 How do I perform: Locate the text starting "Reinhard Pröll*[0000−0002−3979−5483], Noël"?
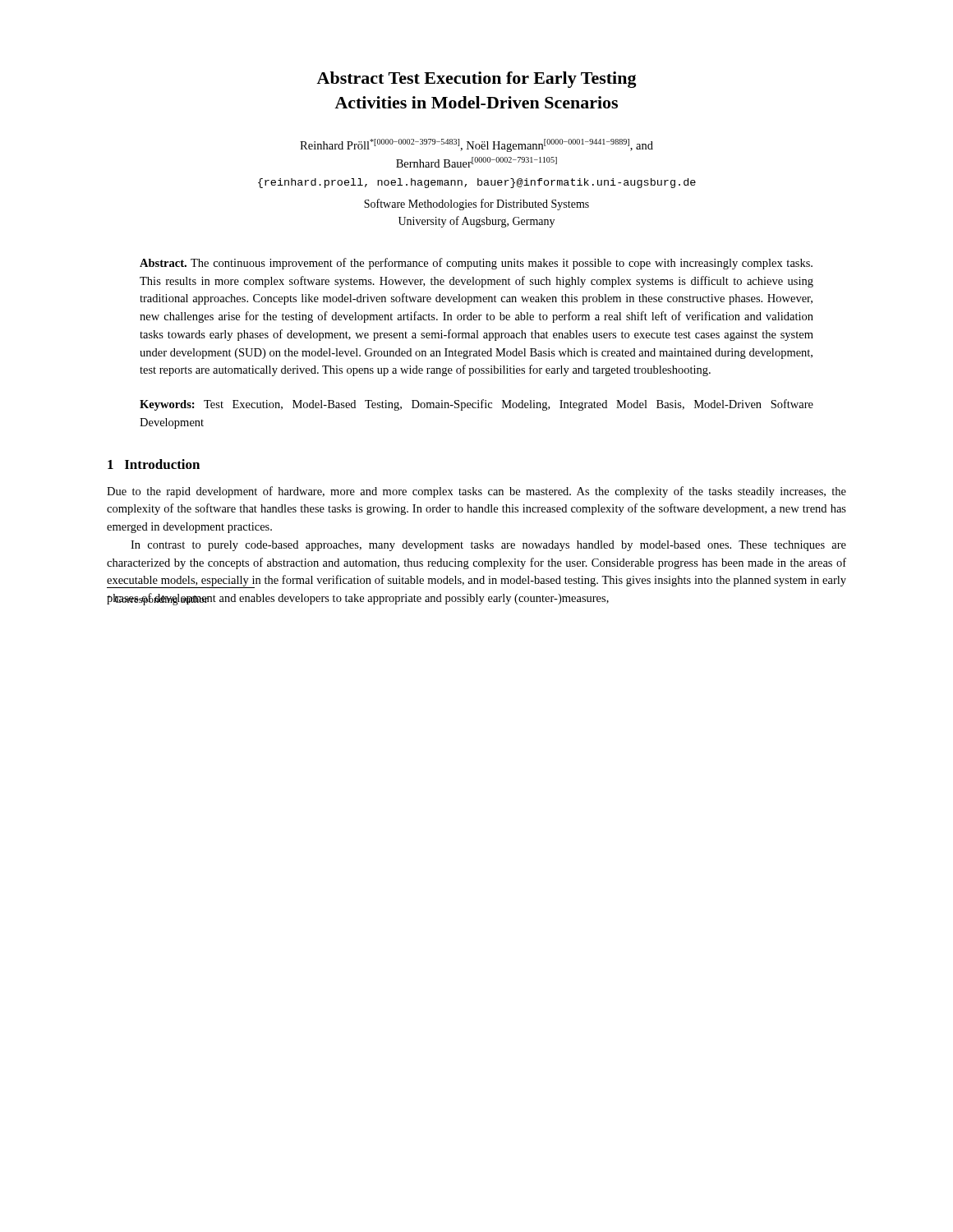coord(476,154)
